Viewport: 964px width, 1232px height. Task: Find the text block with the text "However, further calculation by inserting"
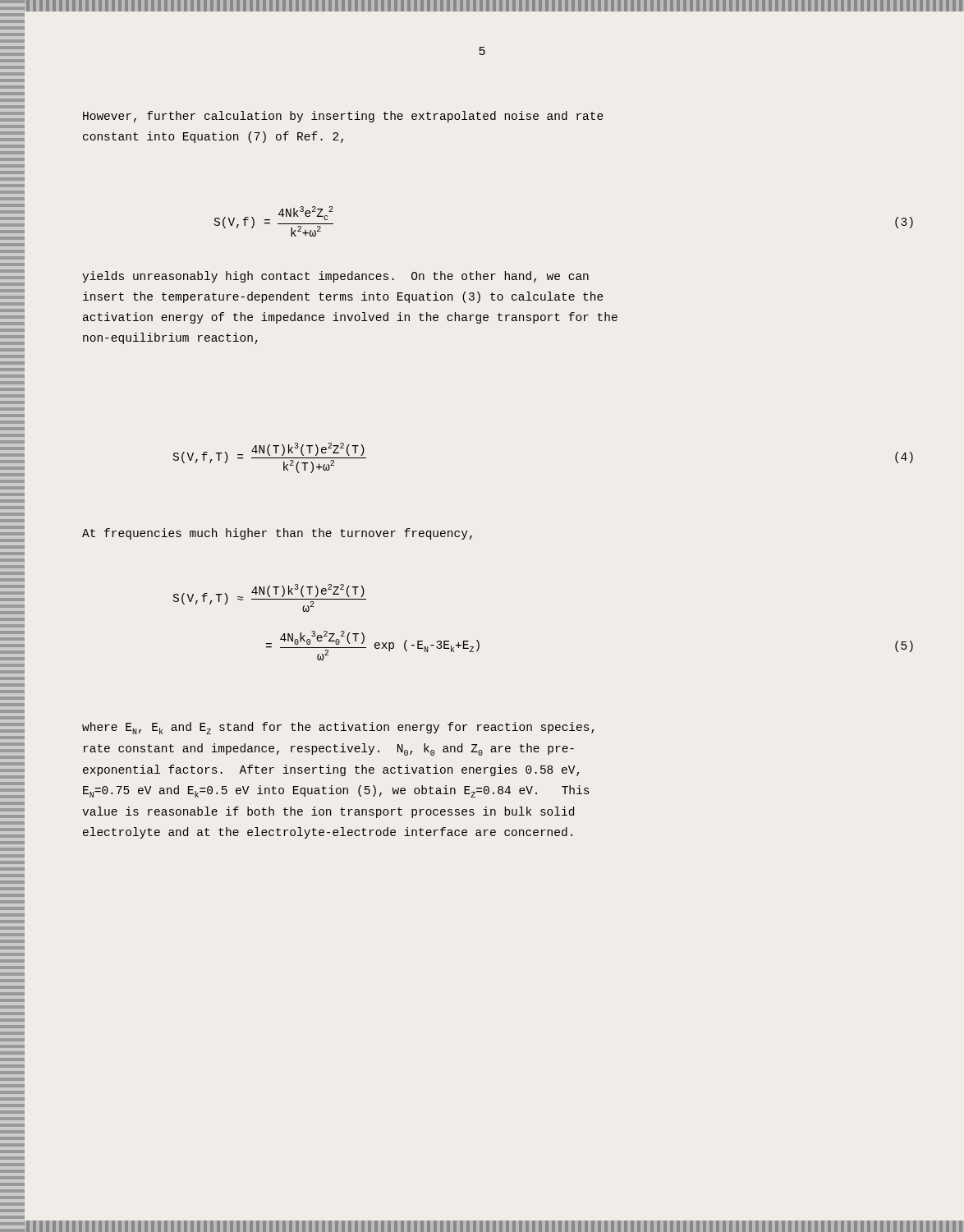(x=343, y=127)
